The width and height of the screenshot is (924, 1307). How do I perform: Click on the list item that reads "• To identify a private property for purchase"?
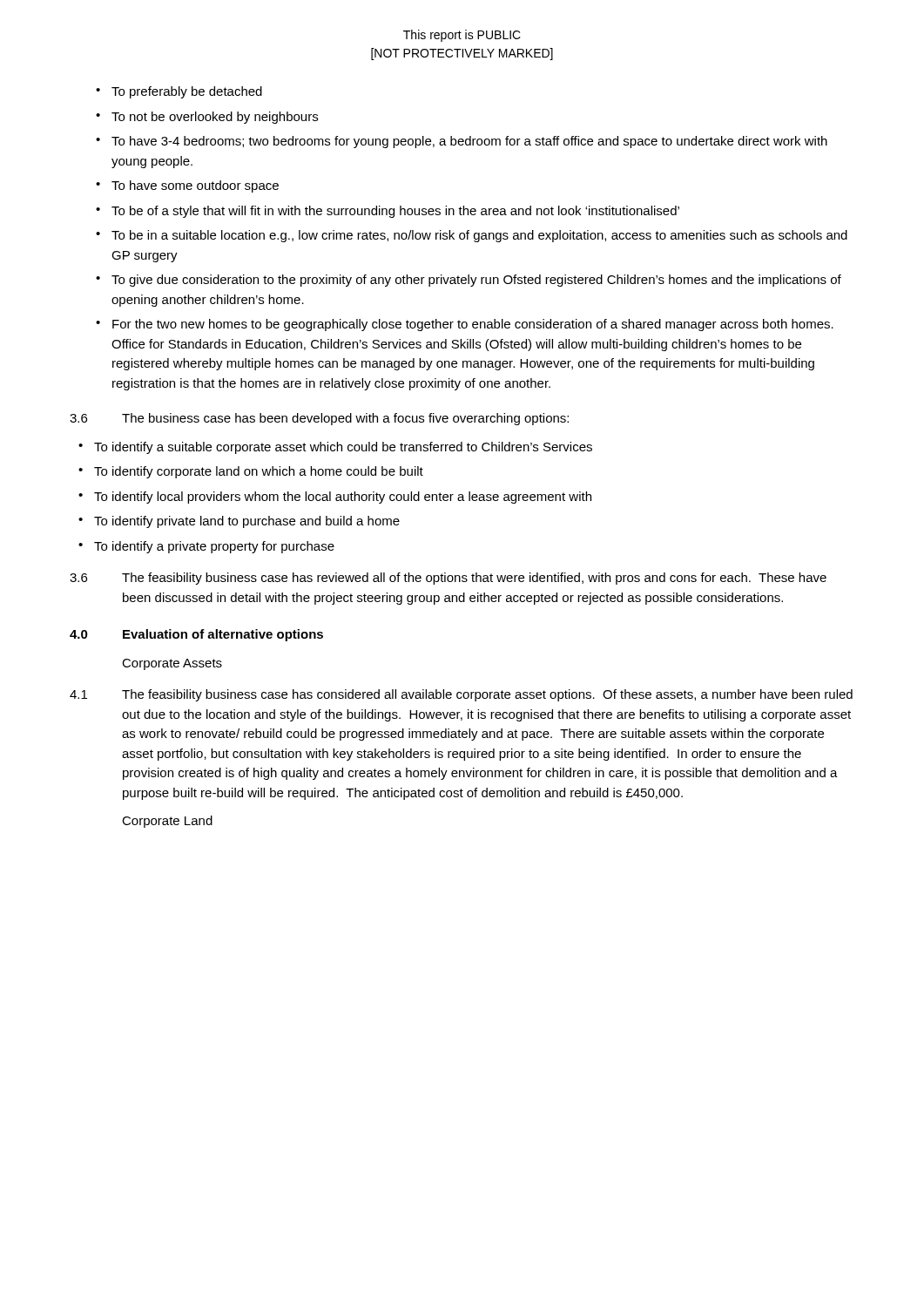(206, 547)
